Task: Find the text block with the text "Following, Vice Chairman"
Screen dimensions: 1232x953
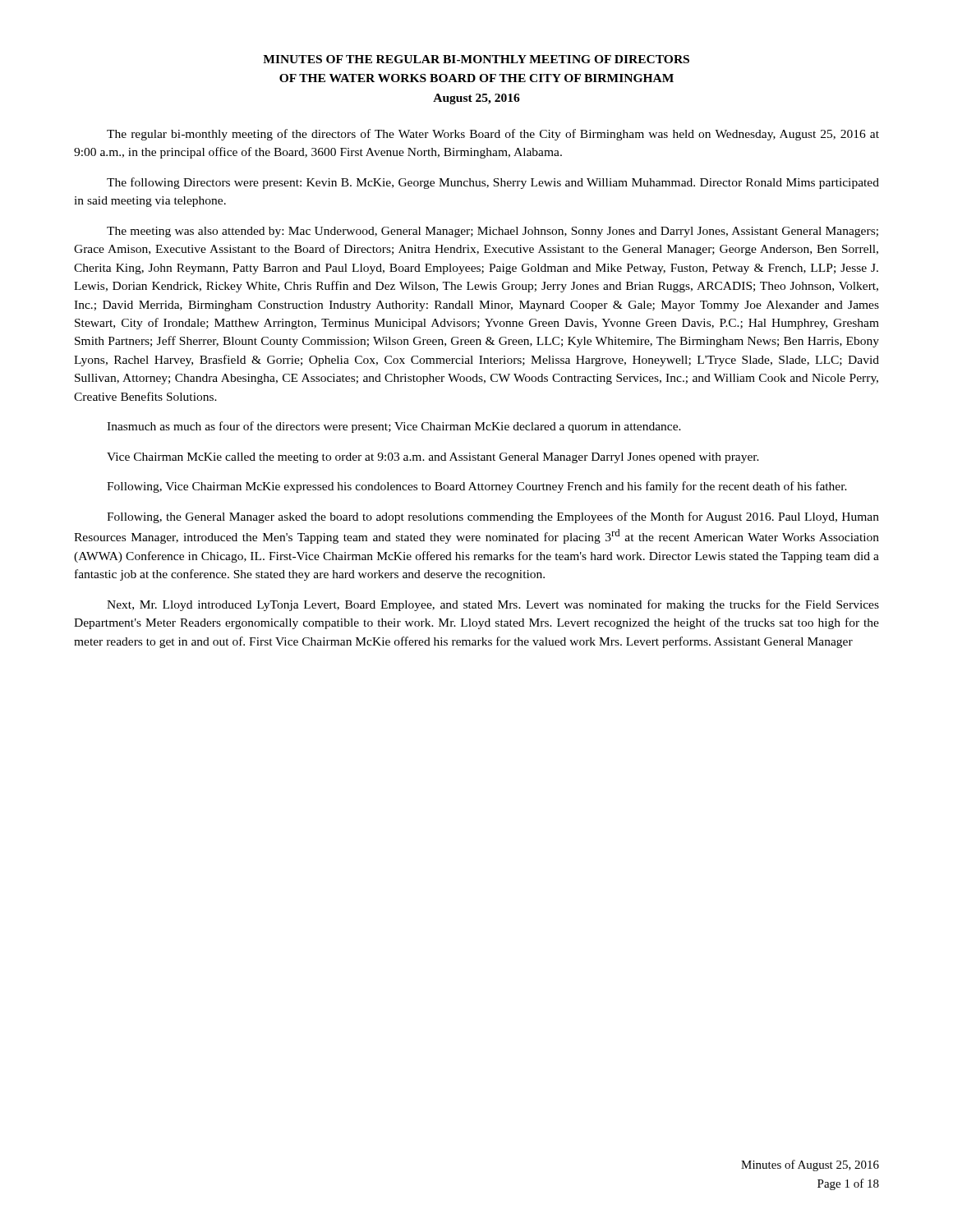Action: (x=477, y=486)
